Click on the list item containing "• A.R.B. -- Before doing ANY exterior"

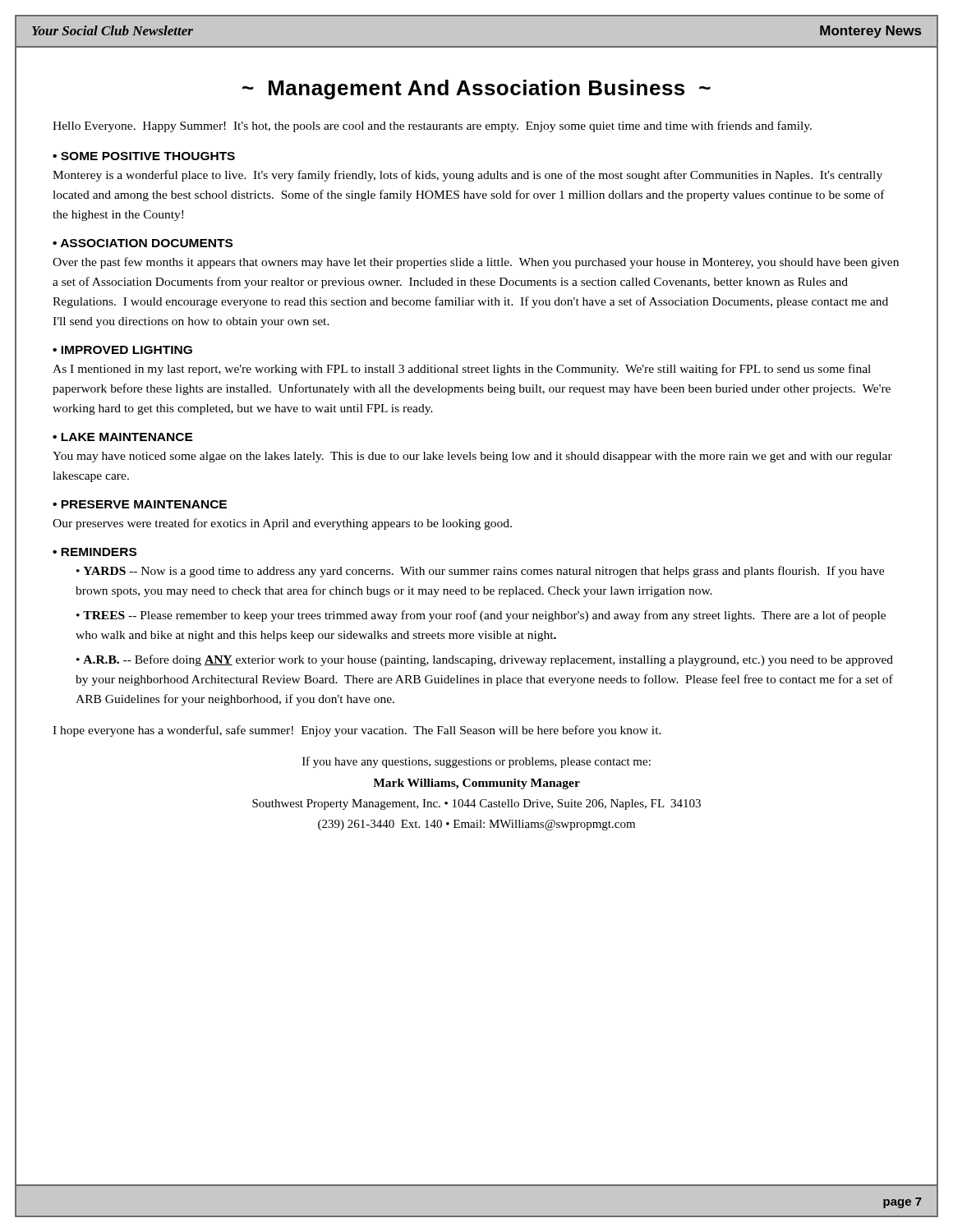tap(484, 679)
